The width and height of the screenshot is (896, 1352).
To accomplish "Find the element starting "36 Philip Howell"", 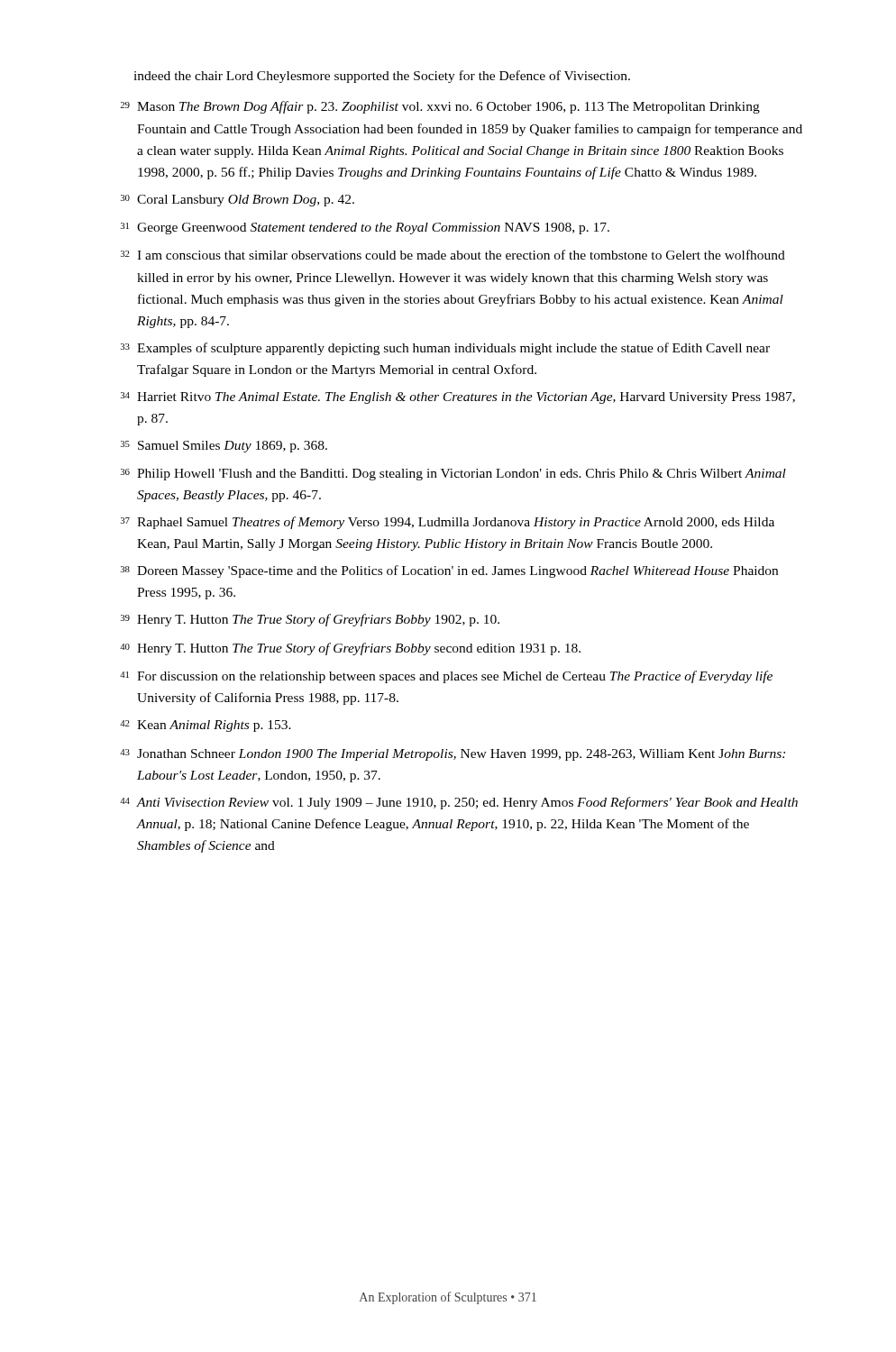I will click(x=448, y=484).
